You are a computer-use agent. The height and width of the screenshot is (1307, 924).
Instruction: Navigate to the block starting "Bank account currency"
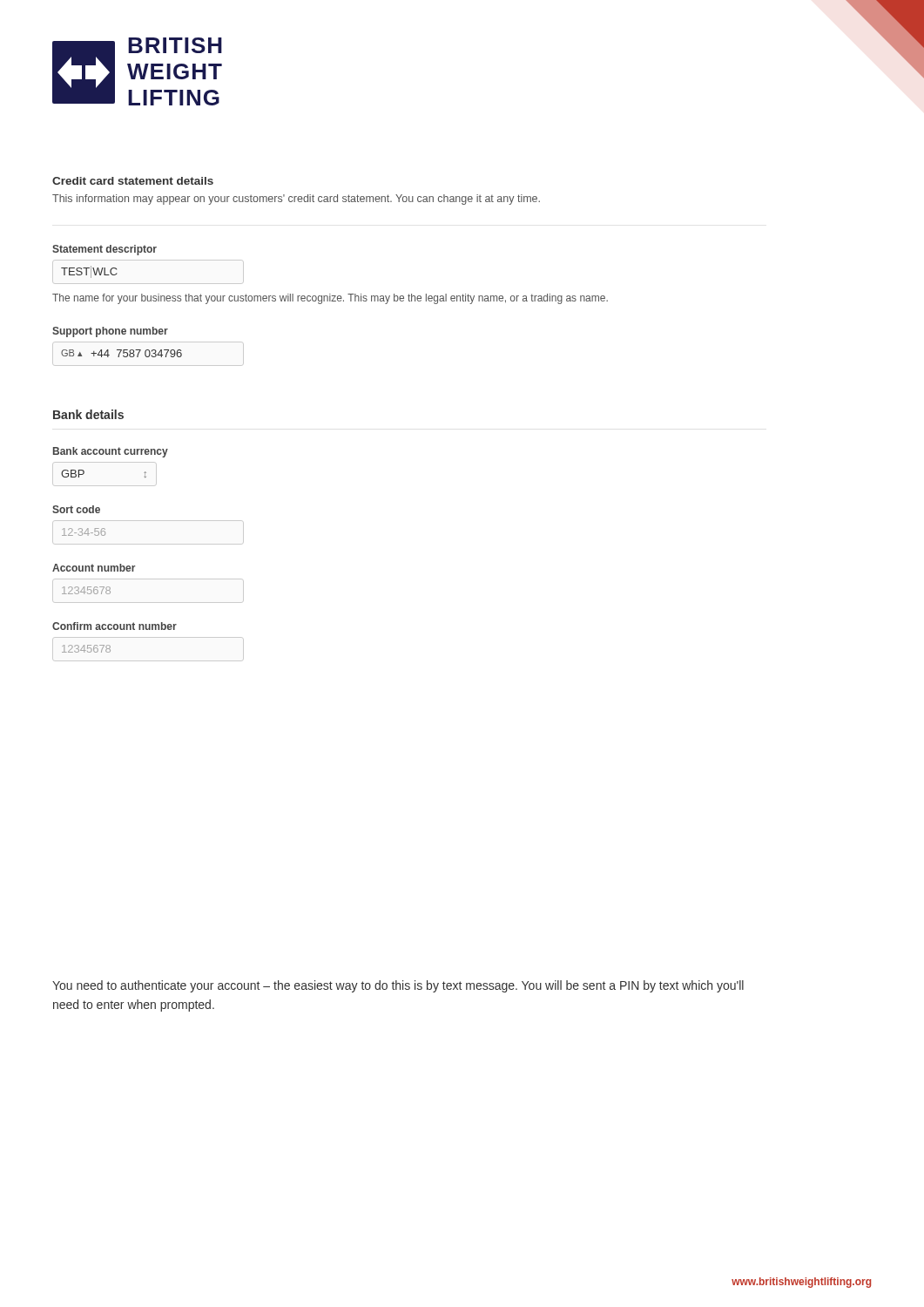(110, 451)
